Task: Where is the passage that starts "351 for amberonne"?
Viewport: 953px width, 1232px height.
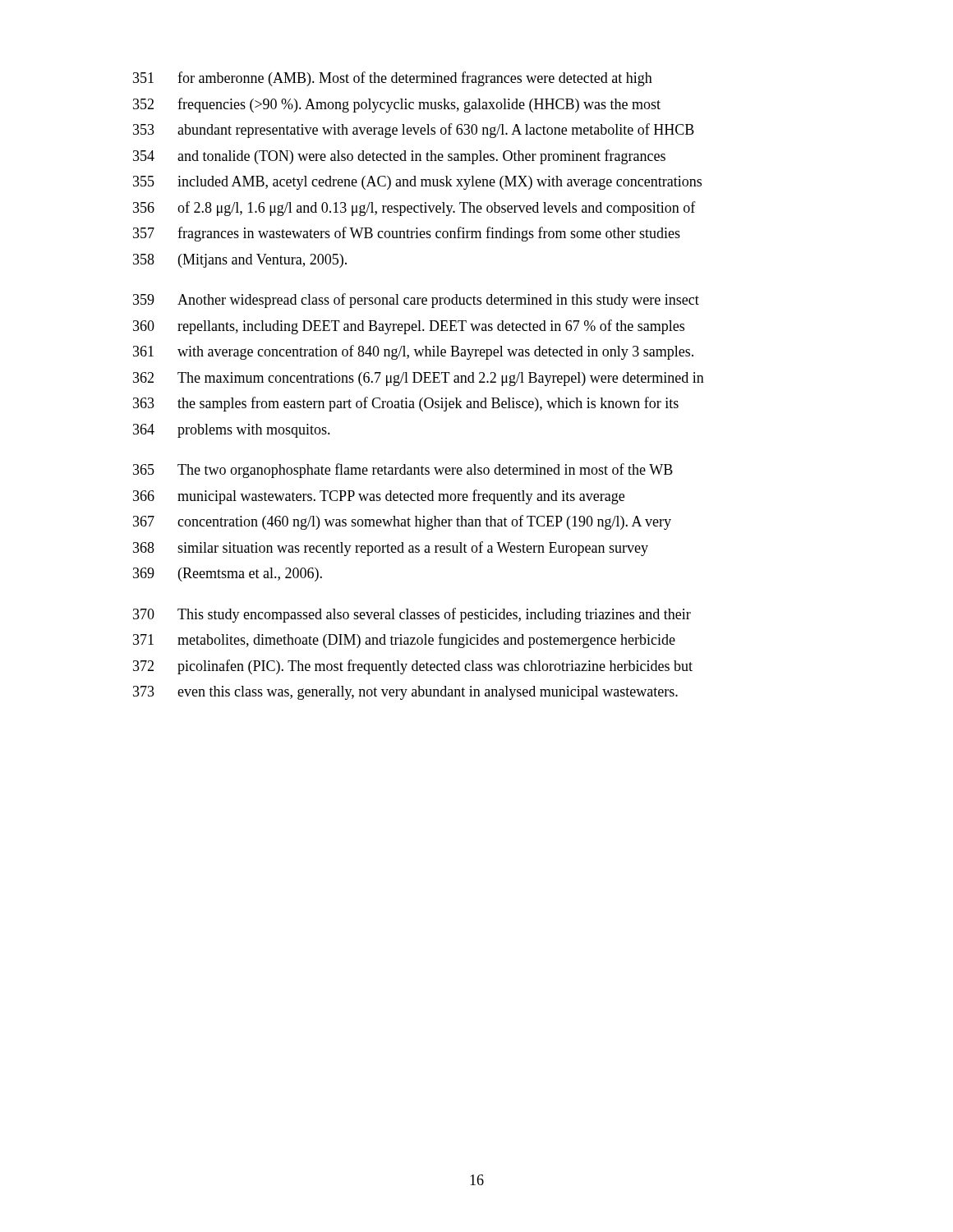Action: tap(476, 169)
